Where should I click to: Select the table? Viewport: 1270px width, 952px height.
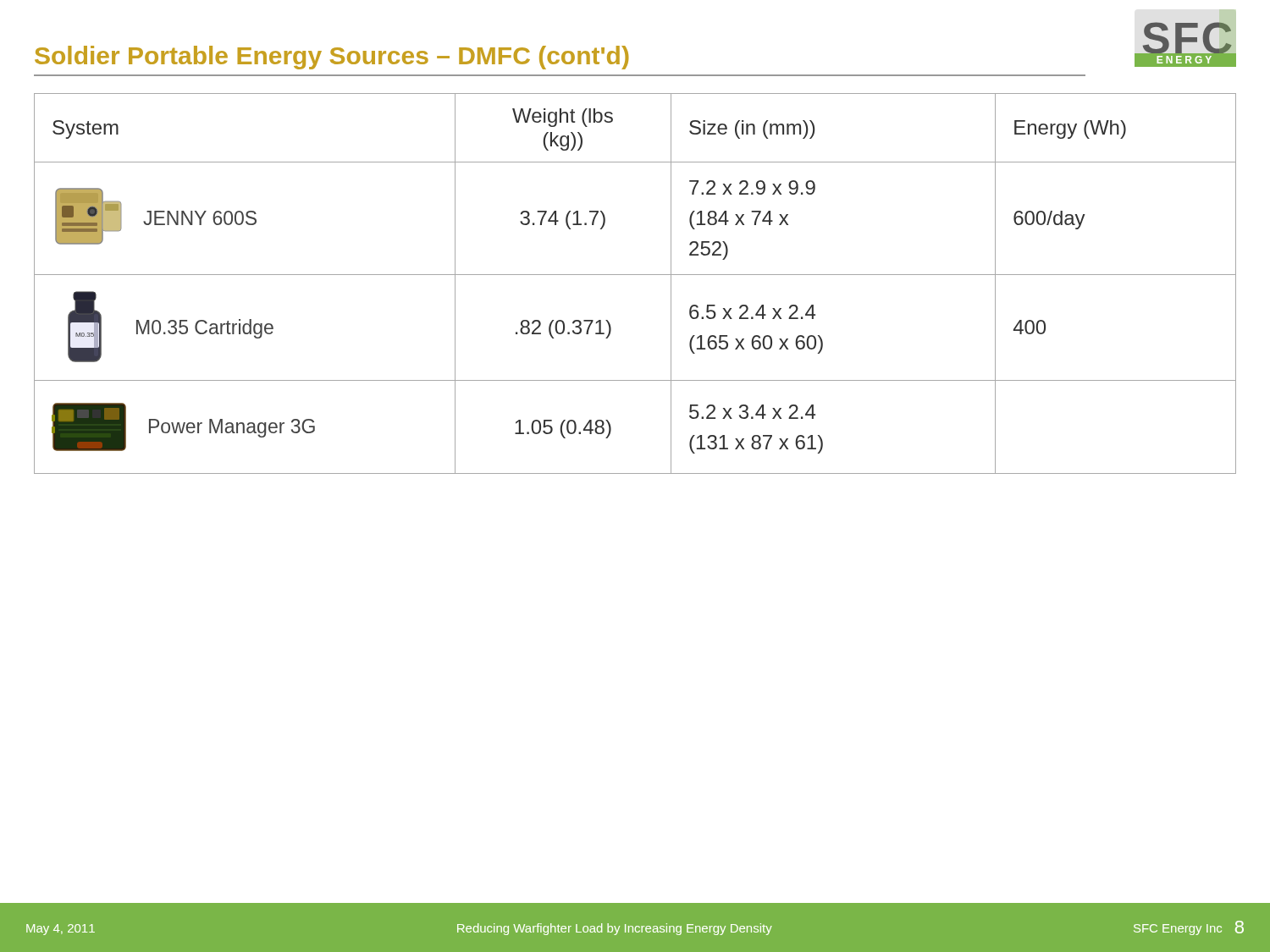tap(635, 480)
